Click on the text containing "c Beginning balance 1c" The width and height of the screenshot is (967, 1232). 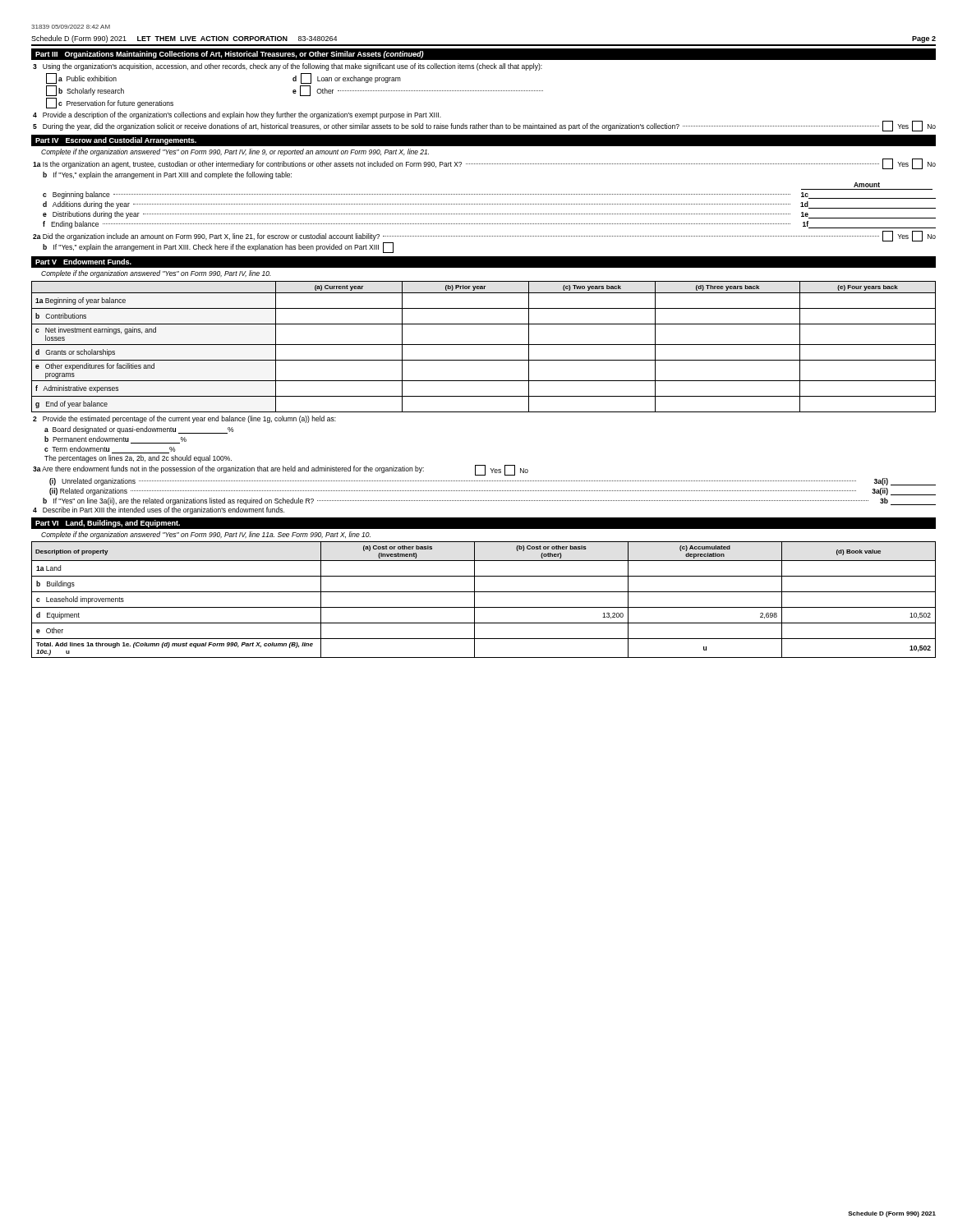[x=489, y=194]
